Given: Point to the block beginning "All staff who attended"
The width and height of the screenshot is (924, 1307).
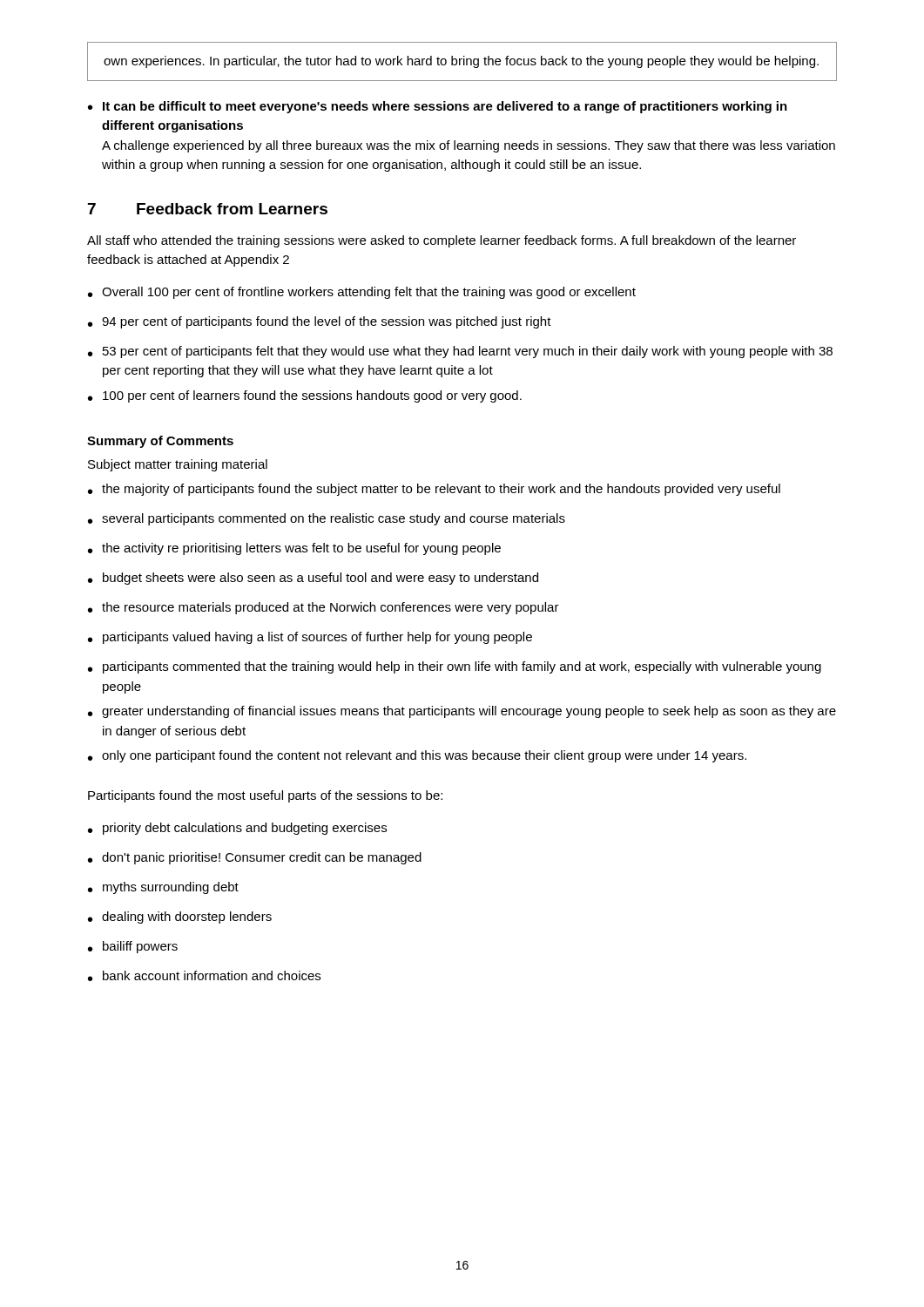Looking at the screenshot, I should 442,249.
